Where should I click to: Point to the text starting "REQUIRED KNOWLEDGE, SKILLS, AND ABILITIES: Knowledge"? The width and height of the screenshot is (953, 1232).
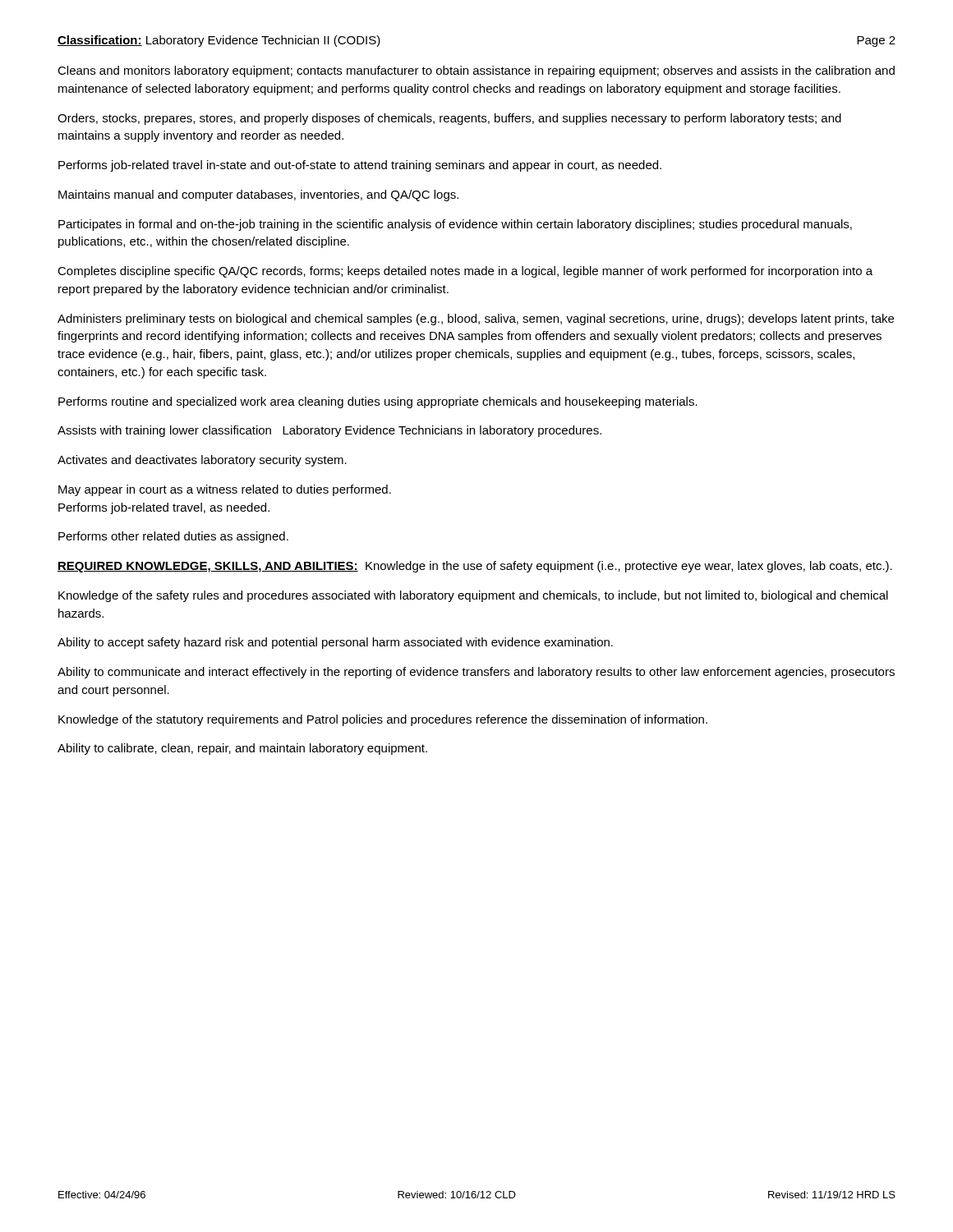pos(475,565)
